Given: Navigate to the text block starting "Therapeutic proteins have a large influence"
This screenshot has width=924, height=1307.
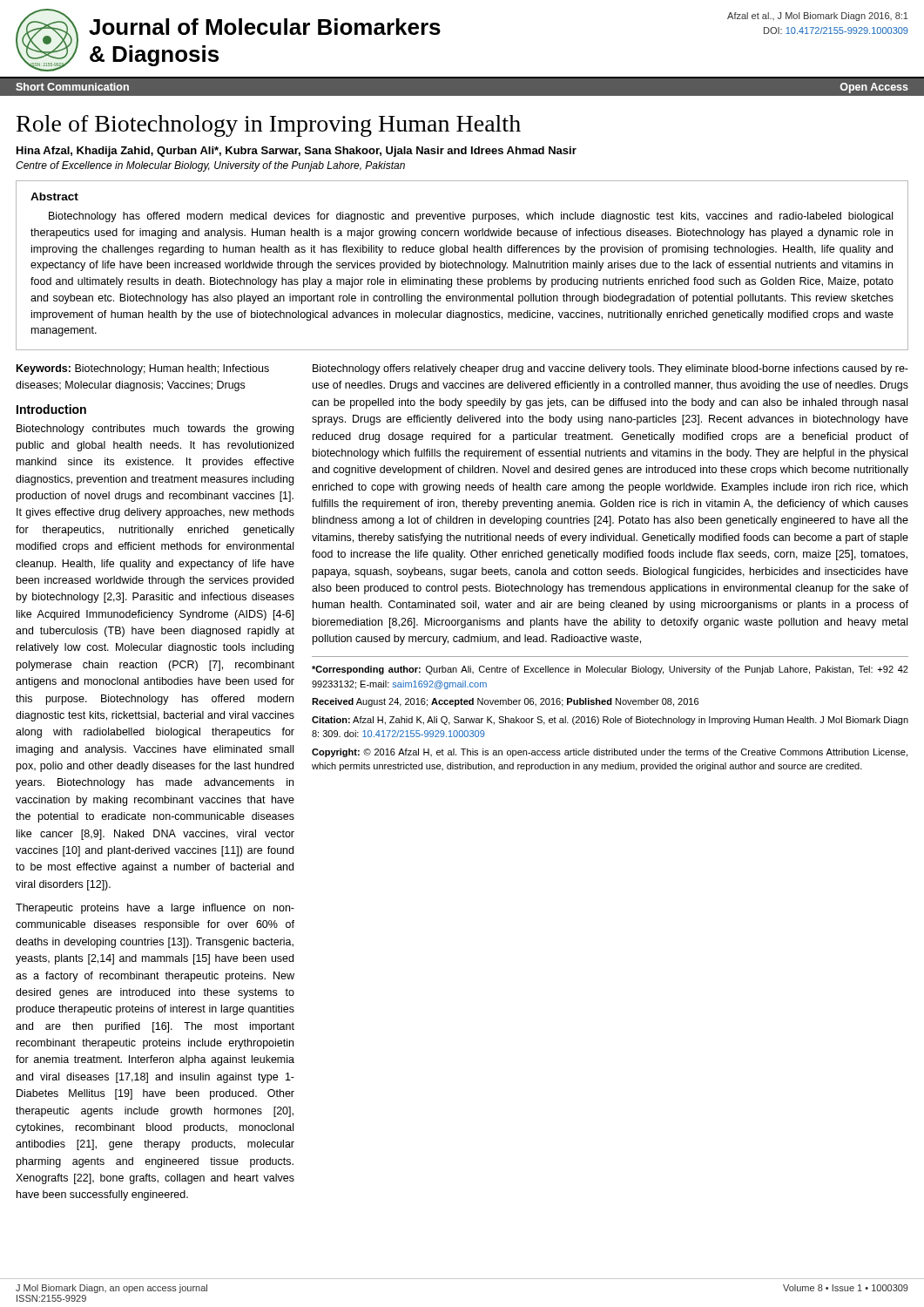Looking at the screenshot, I should (155, 1051).
